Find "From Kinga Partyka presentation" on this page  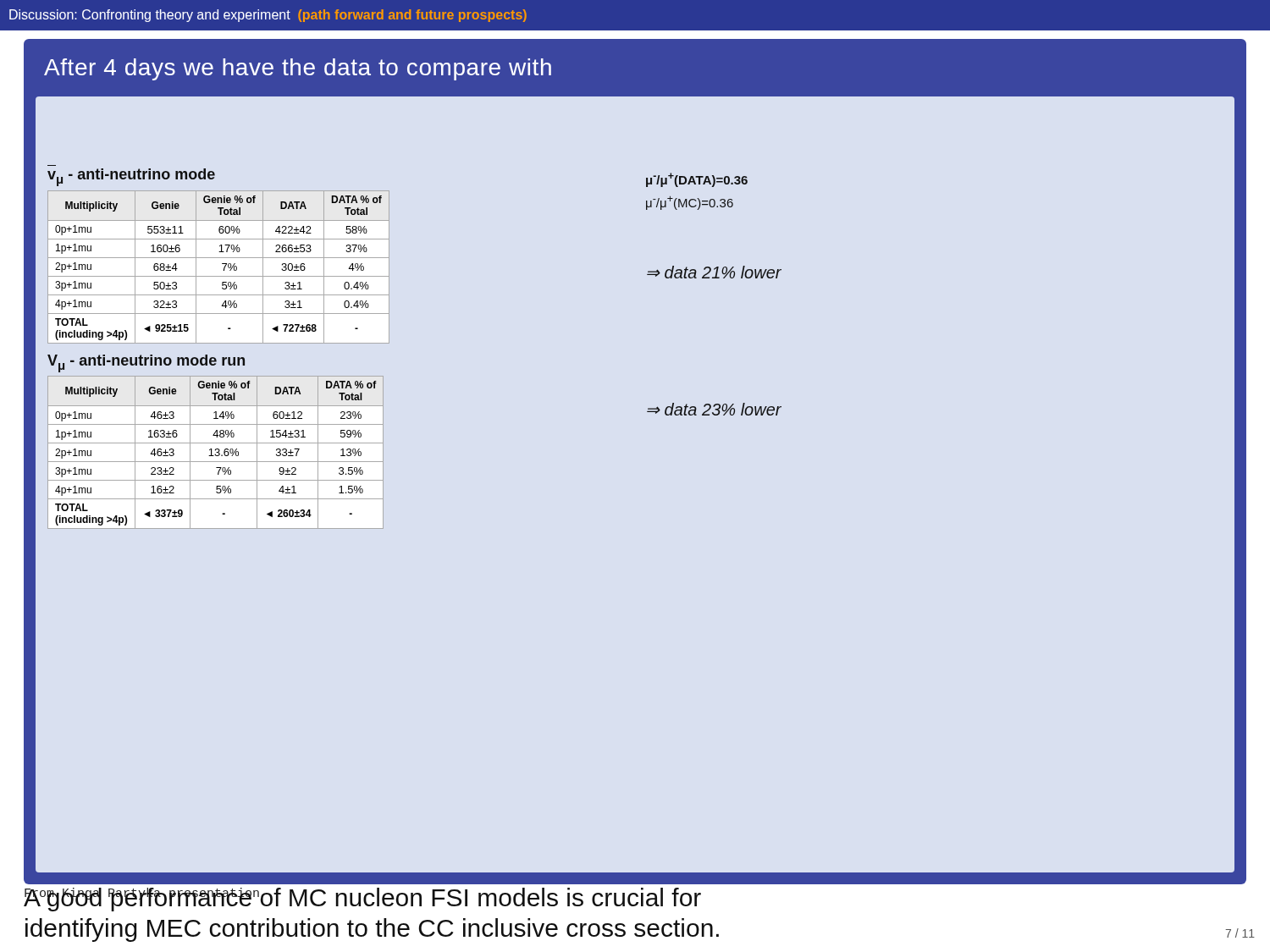[142, 894]
